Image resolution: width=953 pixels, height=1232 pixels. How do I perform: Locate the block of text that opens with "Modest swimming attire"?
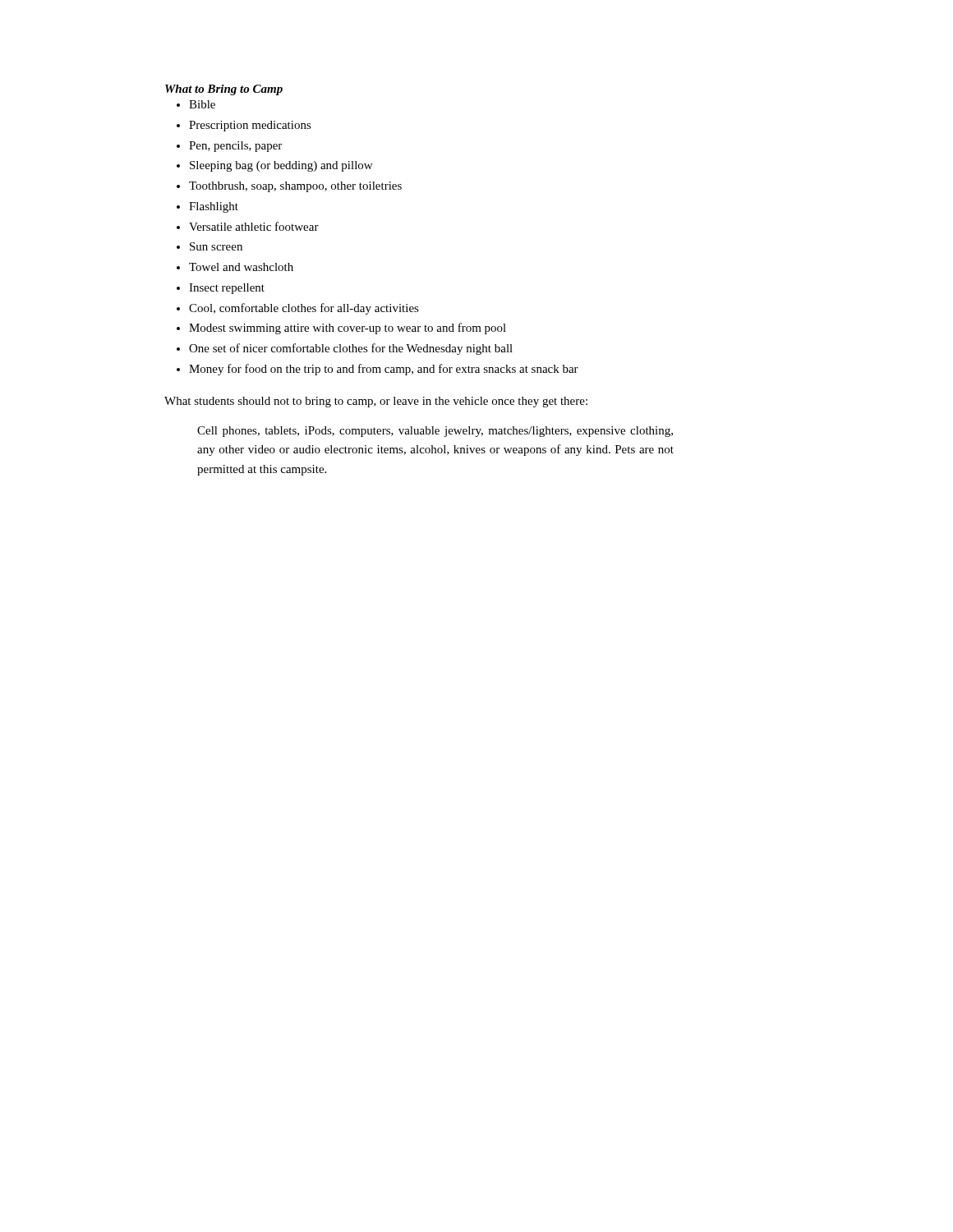(x=348, y=328)
